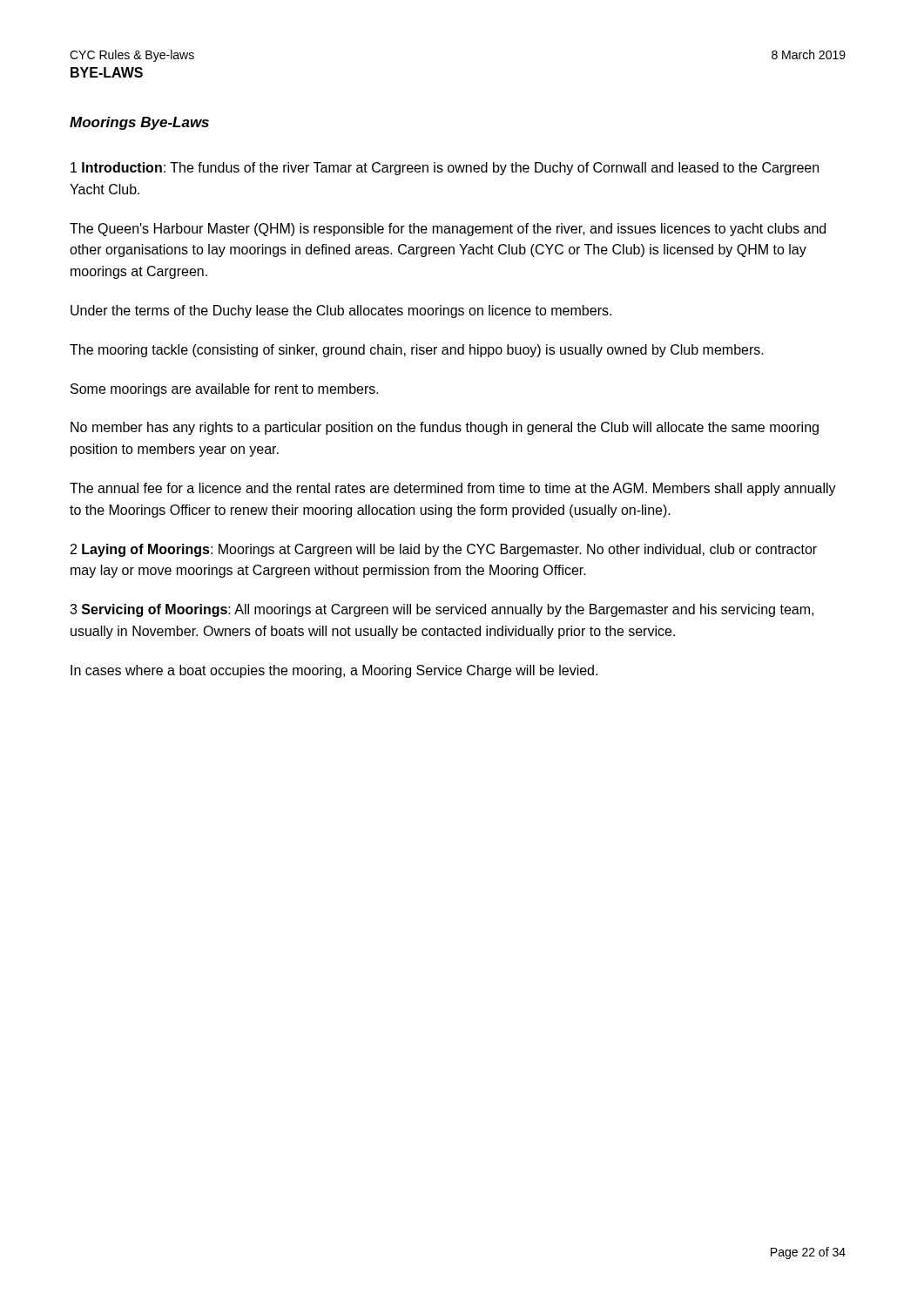The width and height of the screenshot is (924, 1307).
Task: Where is the passage that starts "2 Laying of Moorings: Moorings"?
Action: tap(443, 560)
